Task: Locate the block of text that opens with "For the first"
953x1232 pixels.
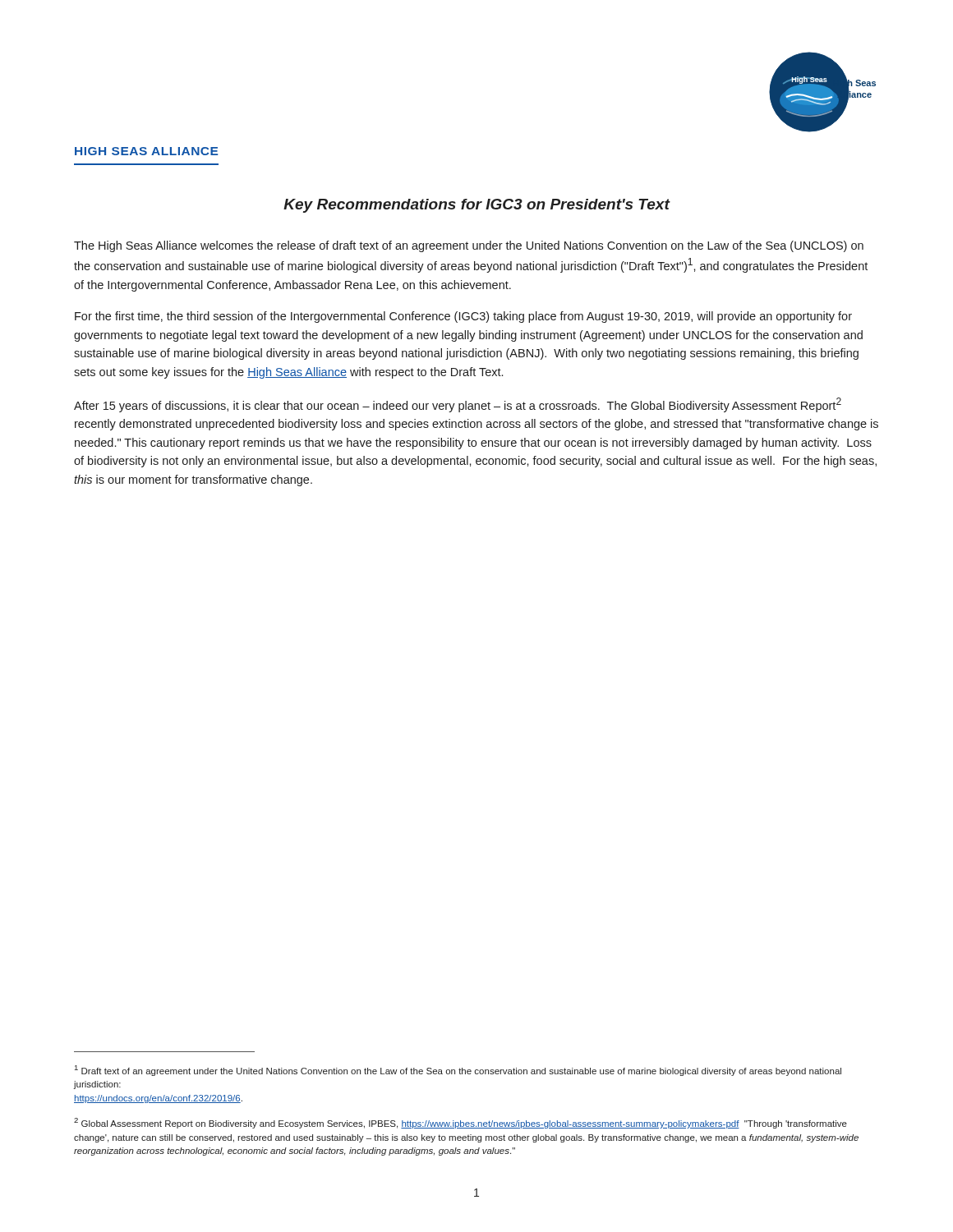Action: pyautogui.click(x=476, y=344)
